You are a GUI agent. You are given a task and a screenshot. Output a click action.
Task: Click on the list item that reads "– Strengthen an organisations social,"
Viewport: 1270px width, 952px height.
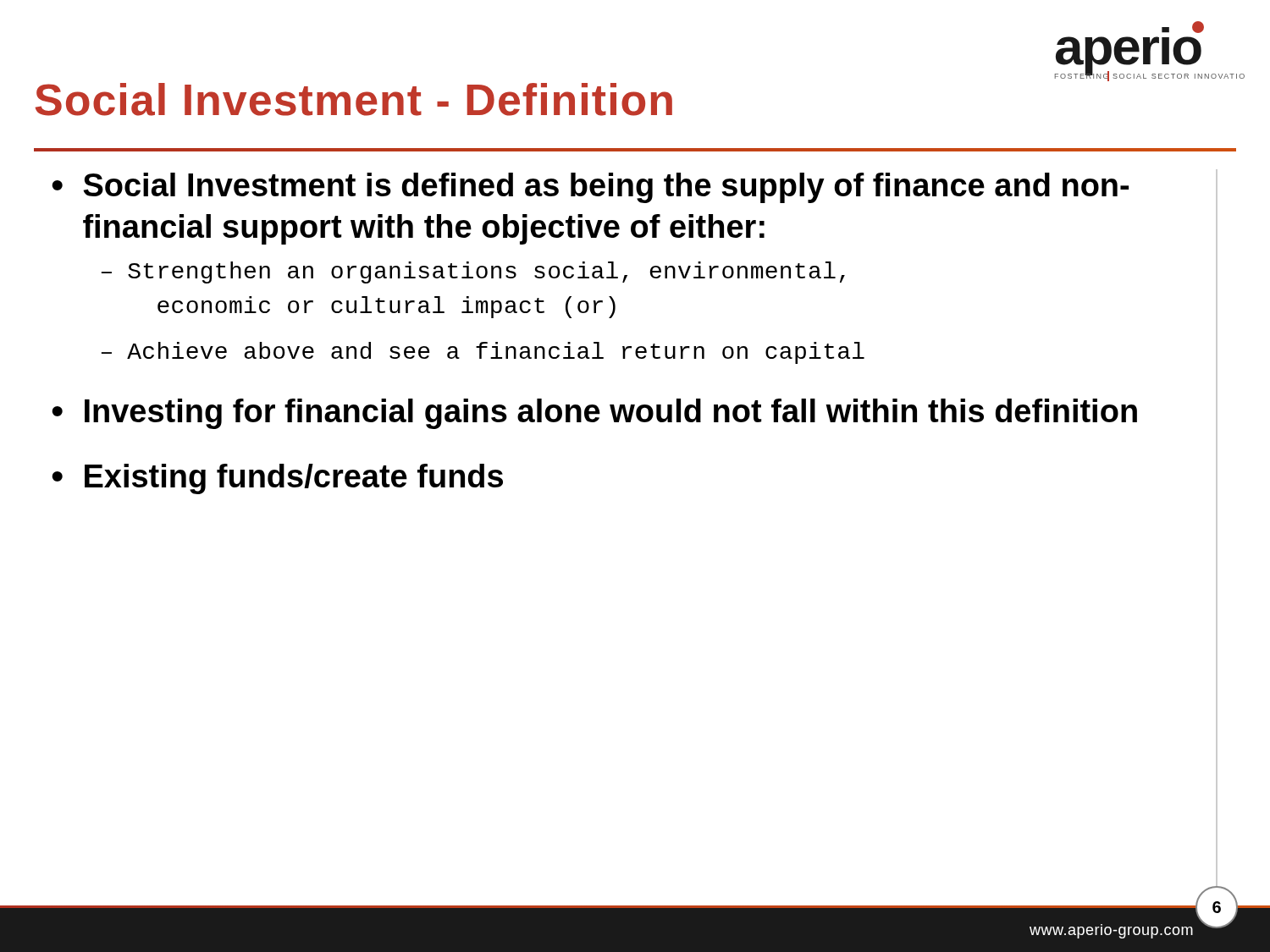[475, 290]
